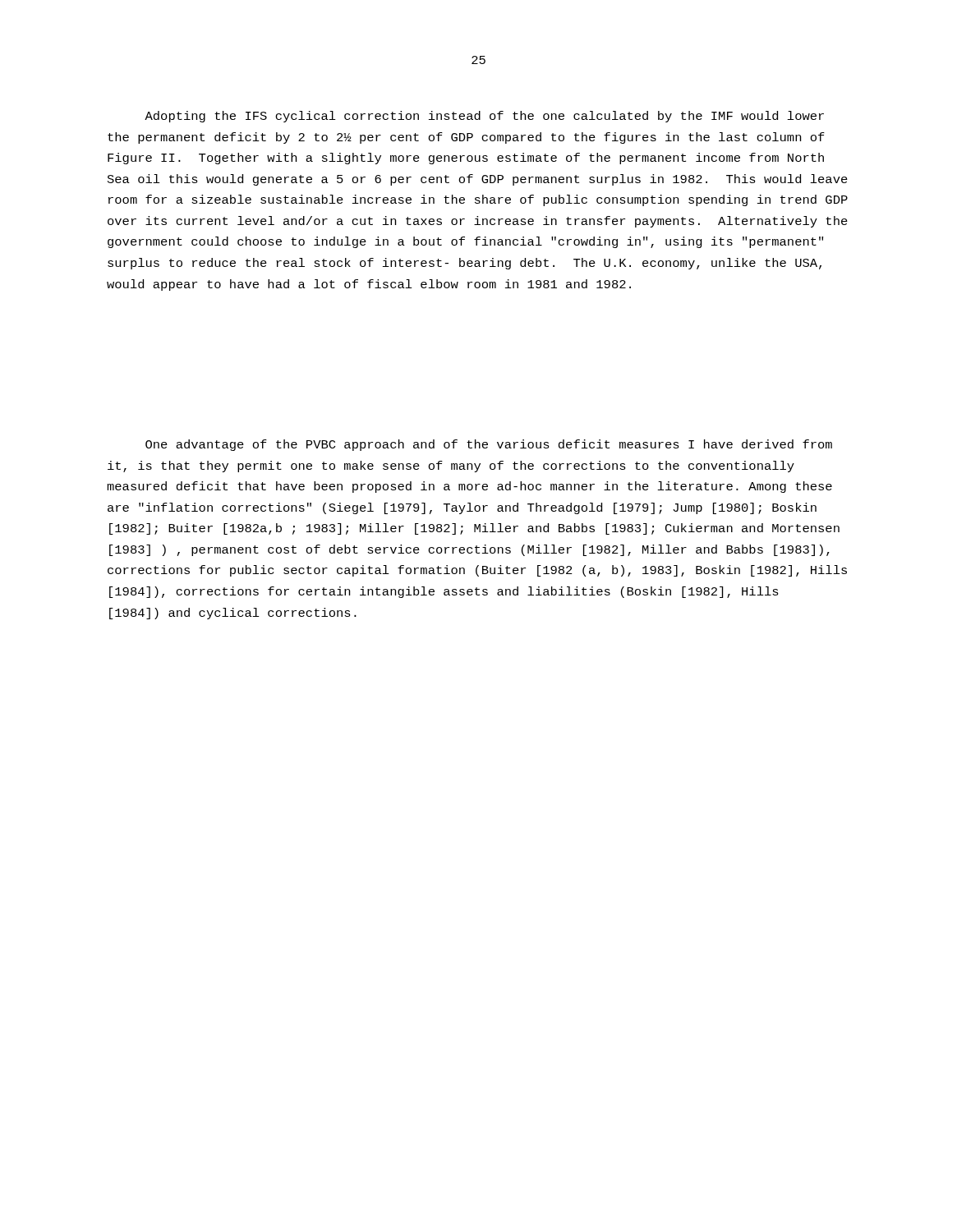Locate the text block that says "One advantage of the PVBC approach and"
The height and width of the screenshot is (1232, 957).
pos(478,530)
